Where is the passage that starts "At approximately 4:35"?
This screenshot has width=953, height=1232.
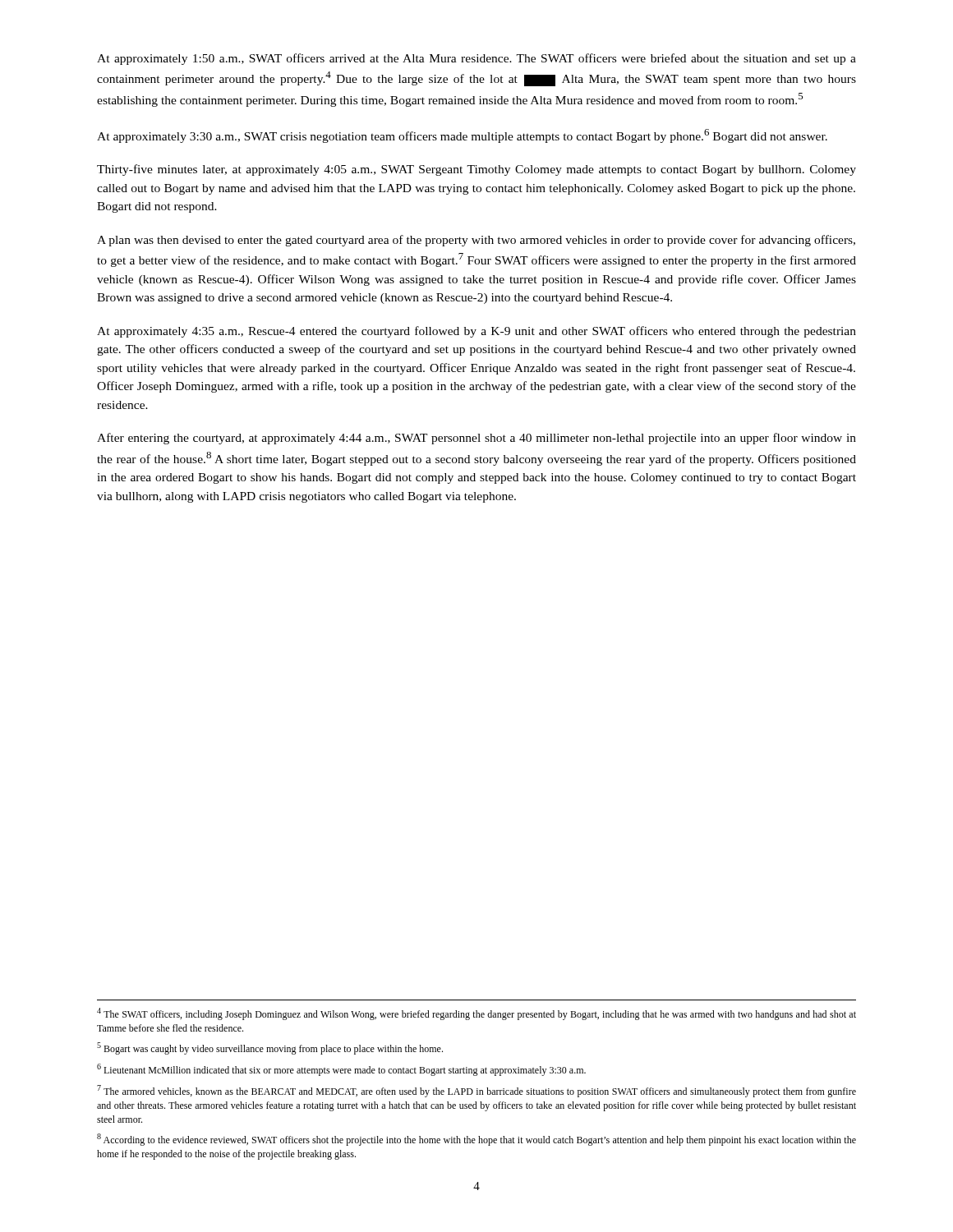coord(476,367)
